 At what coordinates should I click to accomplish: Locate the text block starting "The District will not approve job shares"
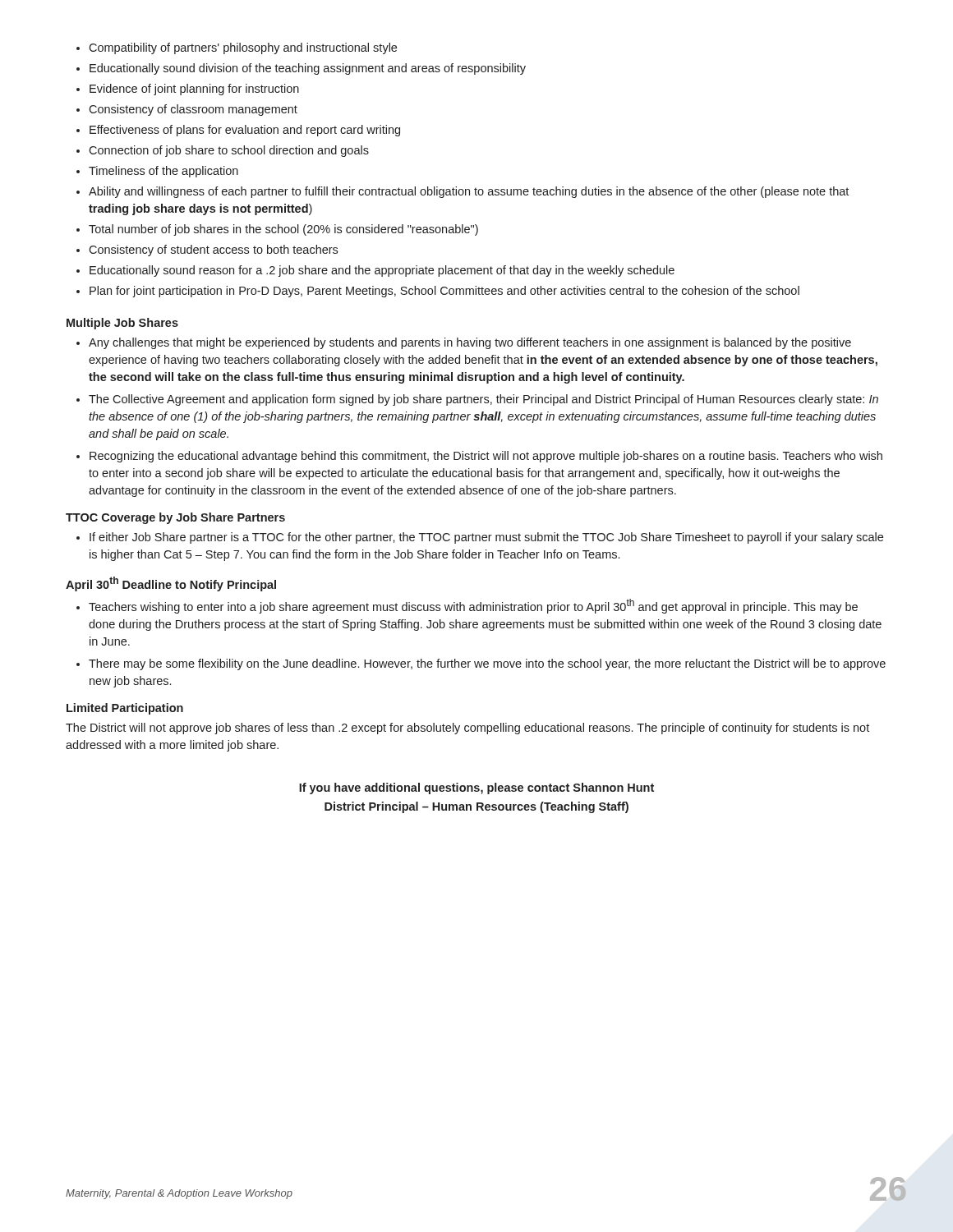(x=468, y=736)
